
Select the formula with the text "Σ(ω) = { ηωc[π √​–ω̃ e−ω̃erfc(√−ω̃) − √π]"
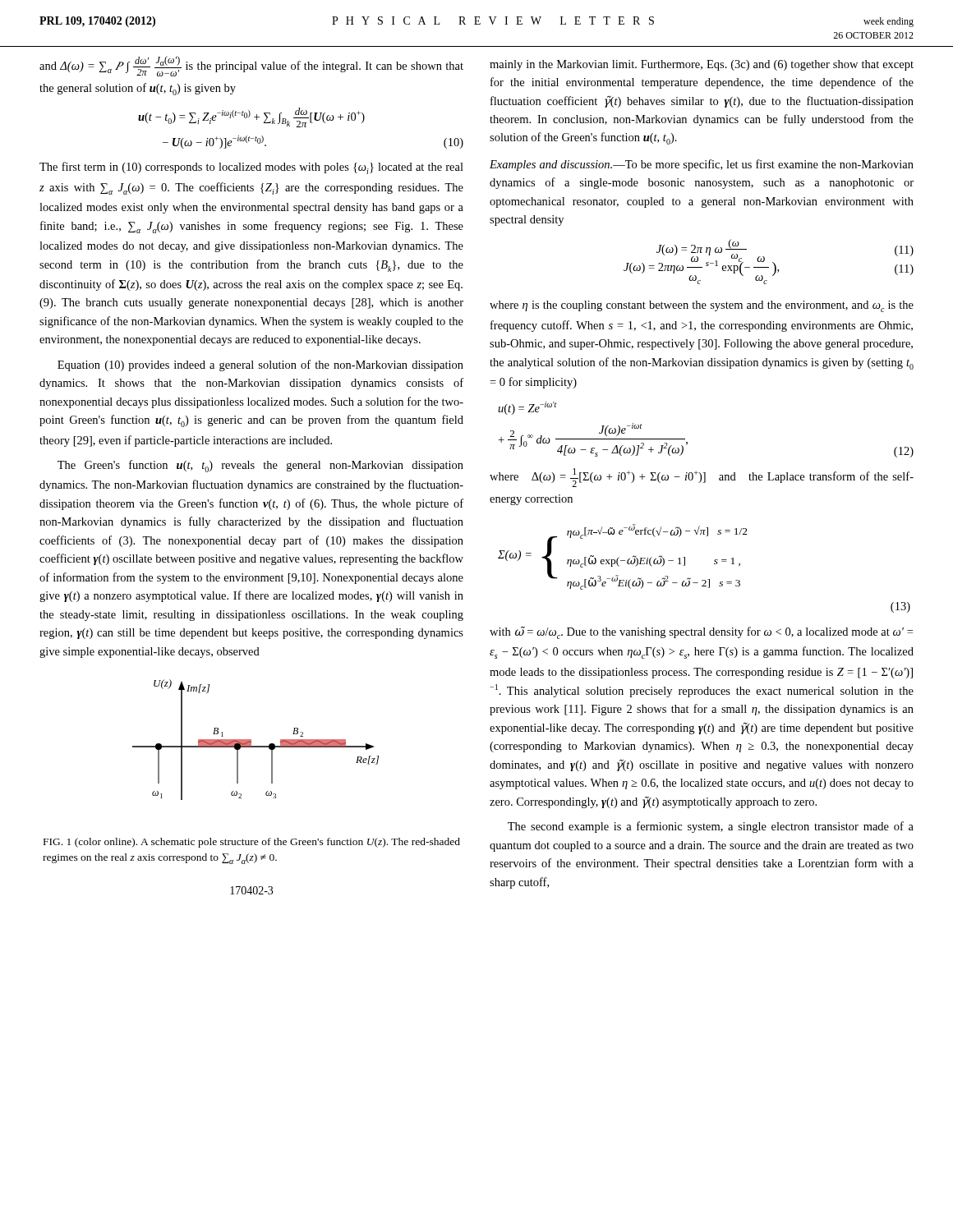[x=702, y=565]
